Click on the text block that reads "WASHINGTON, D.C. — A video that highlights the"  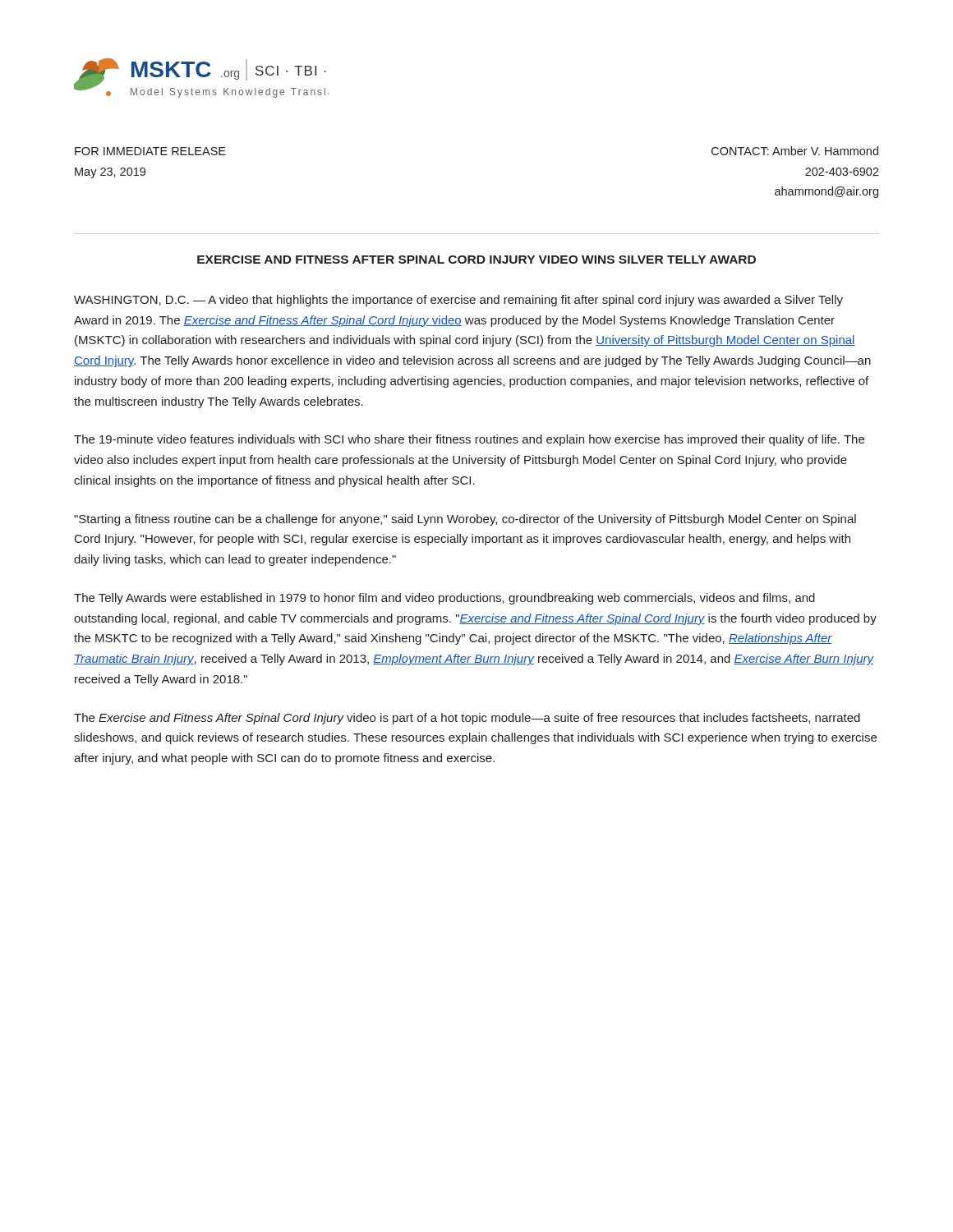point(472,350)
